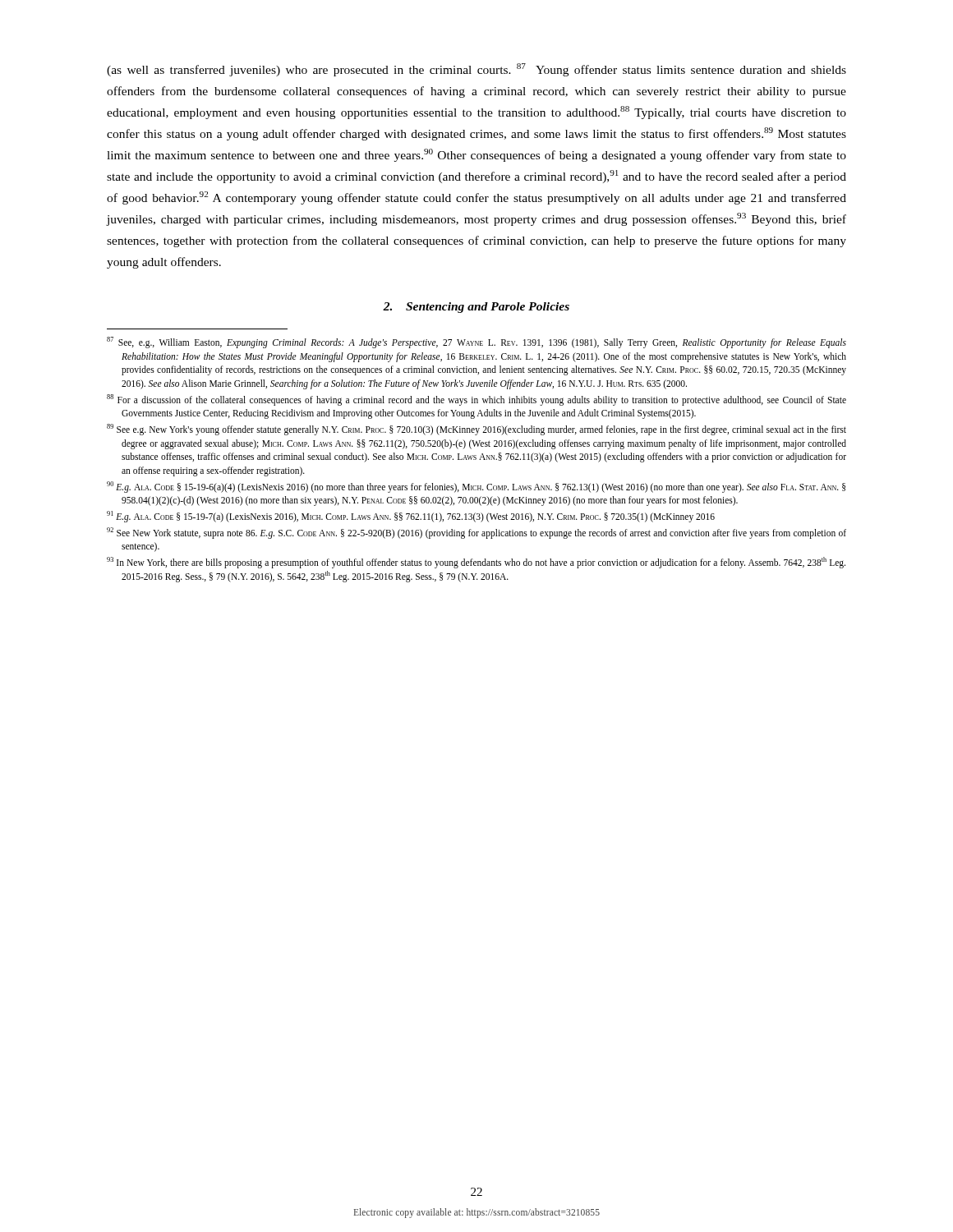Select the footnote that reads "93 In New York, there"

(476, 569)
